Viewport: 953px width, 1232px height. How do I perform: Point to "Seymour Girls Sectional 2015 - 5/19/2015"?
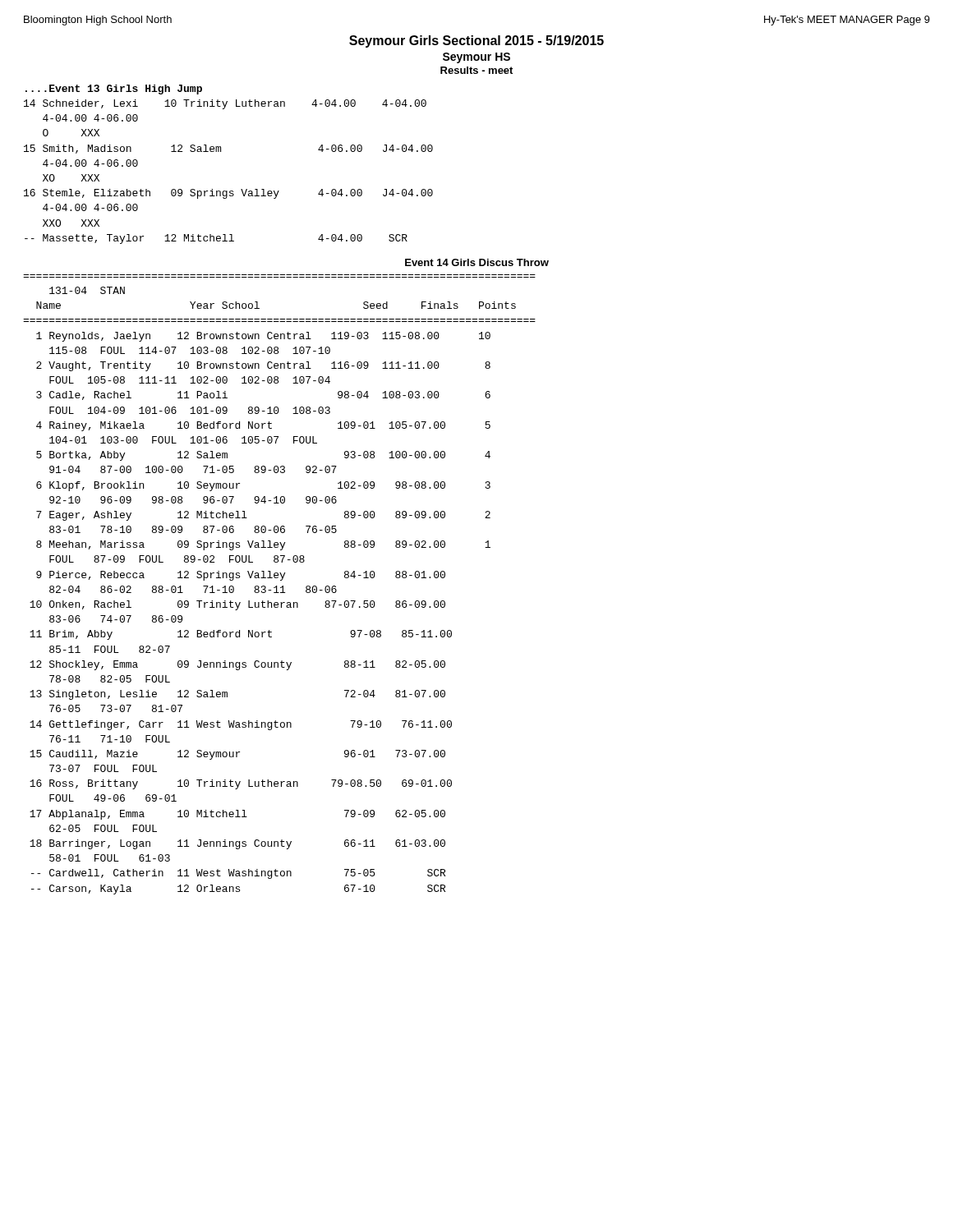point(476,41)
